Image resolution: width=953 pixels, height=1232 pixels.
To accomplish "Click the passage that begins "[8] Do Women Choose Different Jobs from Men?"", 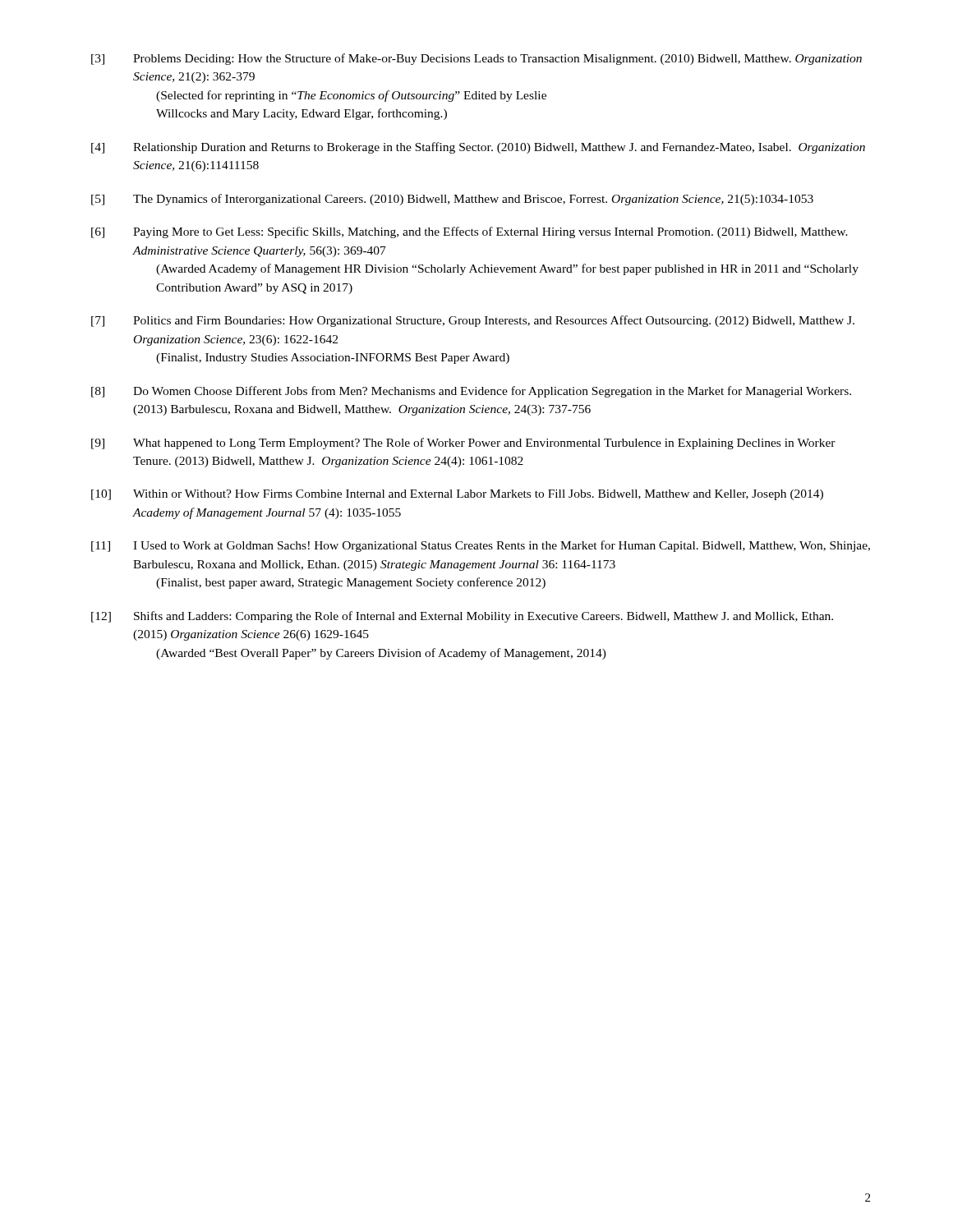I will tap(481, 400).
